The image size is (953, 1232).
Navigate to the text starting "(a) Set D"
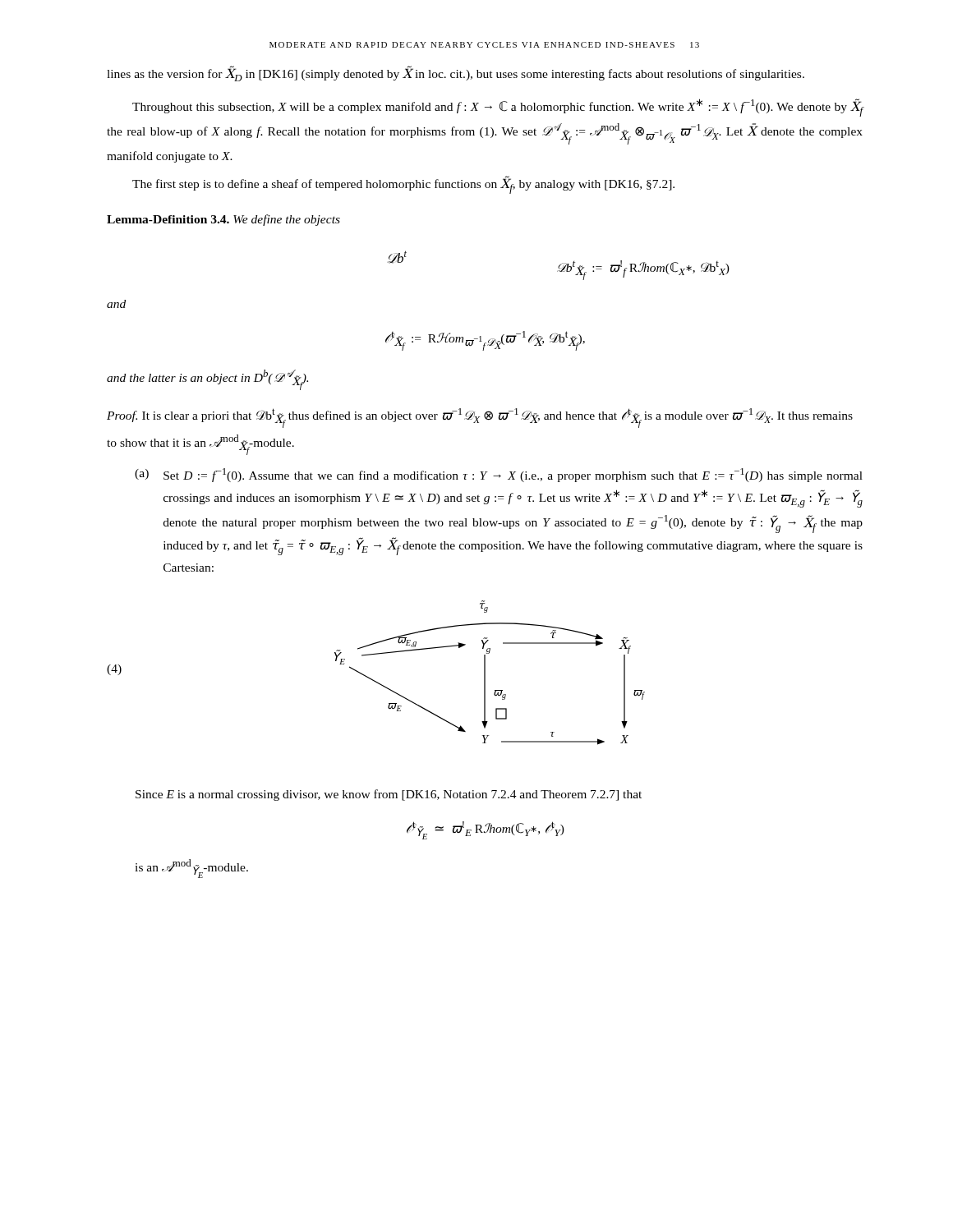(499, 520)
